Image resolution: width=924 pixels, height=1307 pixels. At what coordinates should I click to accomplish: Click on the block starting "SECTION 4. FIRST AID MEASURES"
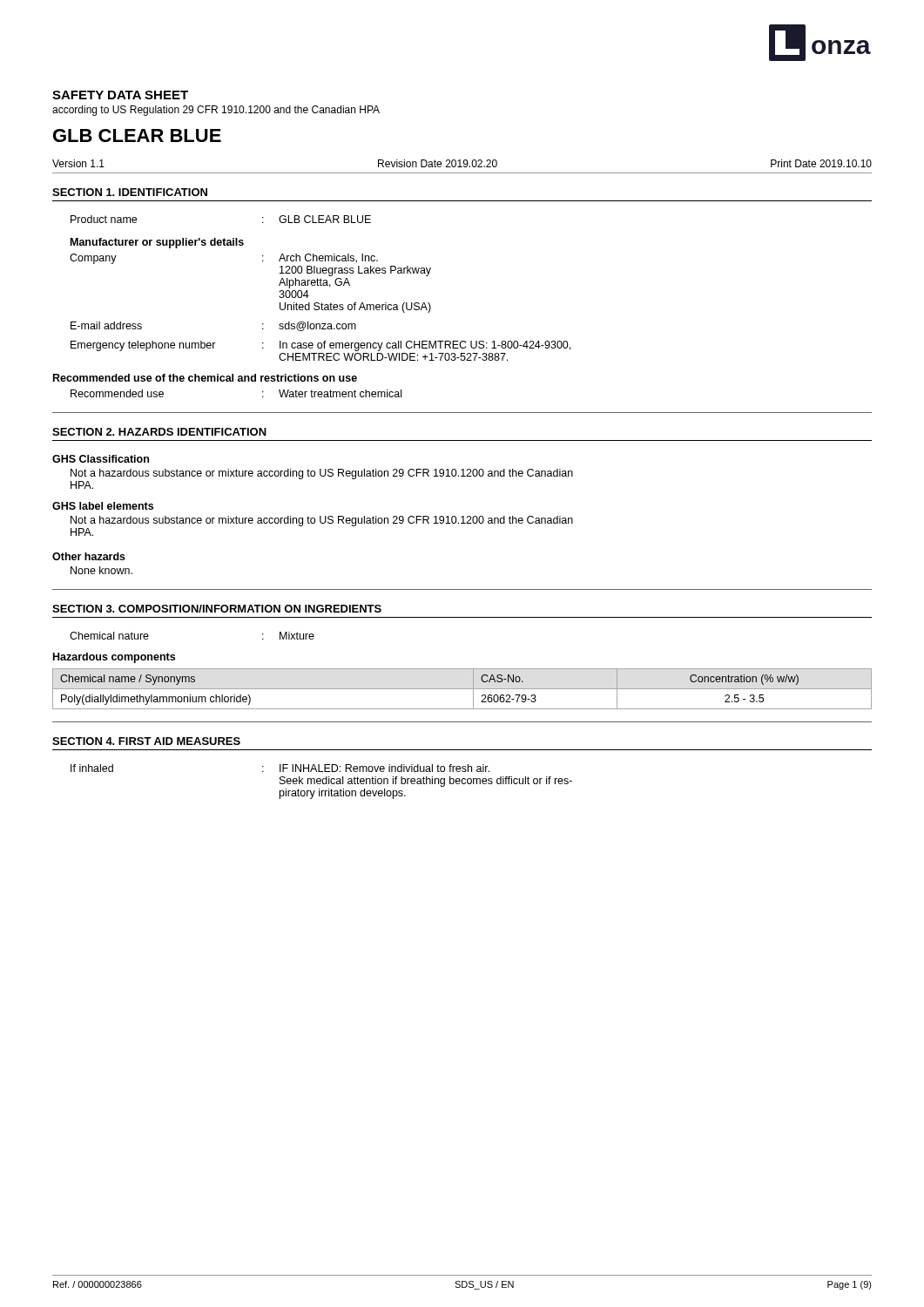[x=146, y=741]
